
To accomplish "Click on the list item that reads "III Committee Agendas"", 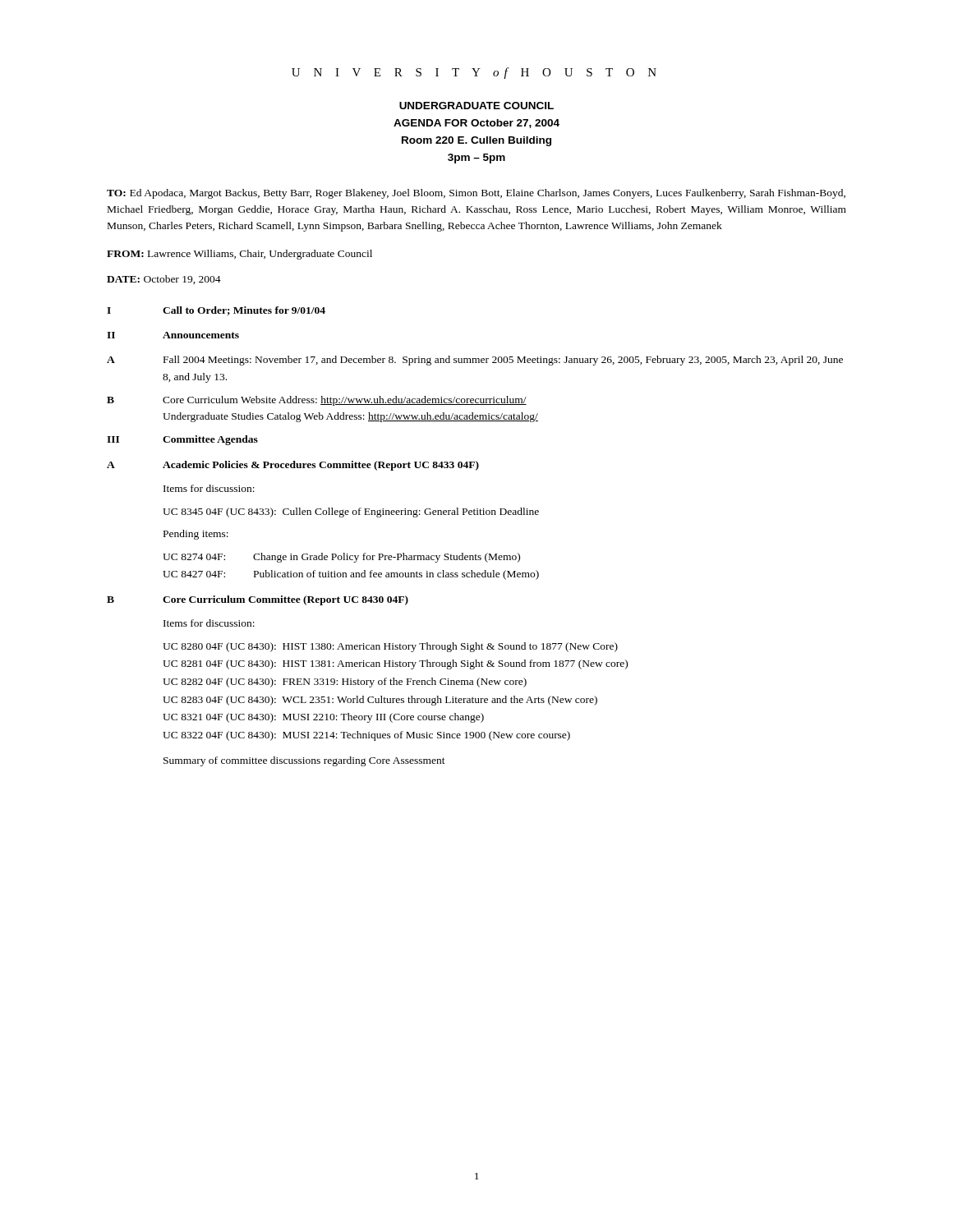I will click(x=182, y=440).
